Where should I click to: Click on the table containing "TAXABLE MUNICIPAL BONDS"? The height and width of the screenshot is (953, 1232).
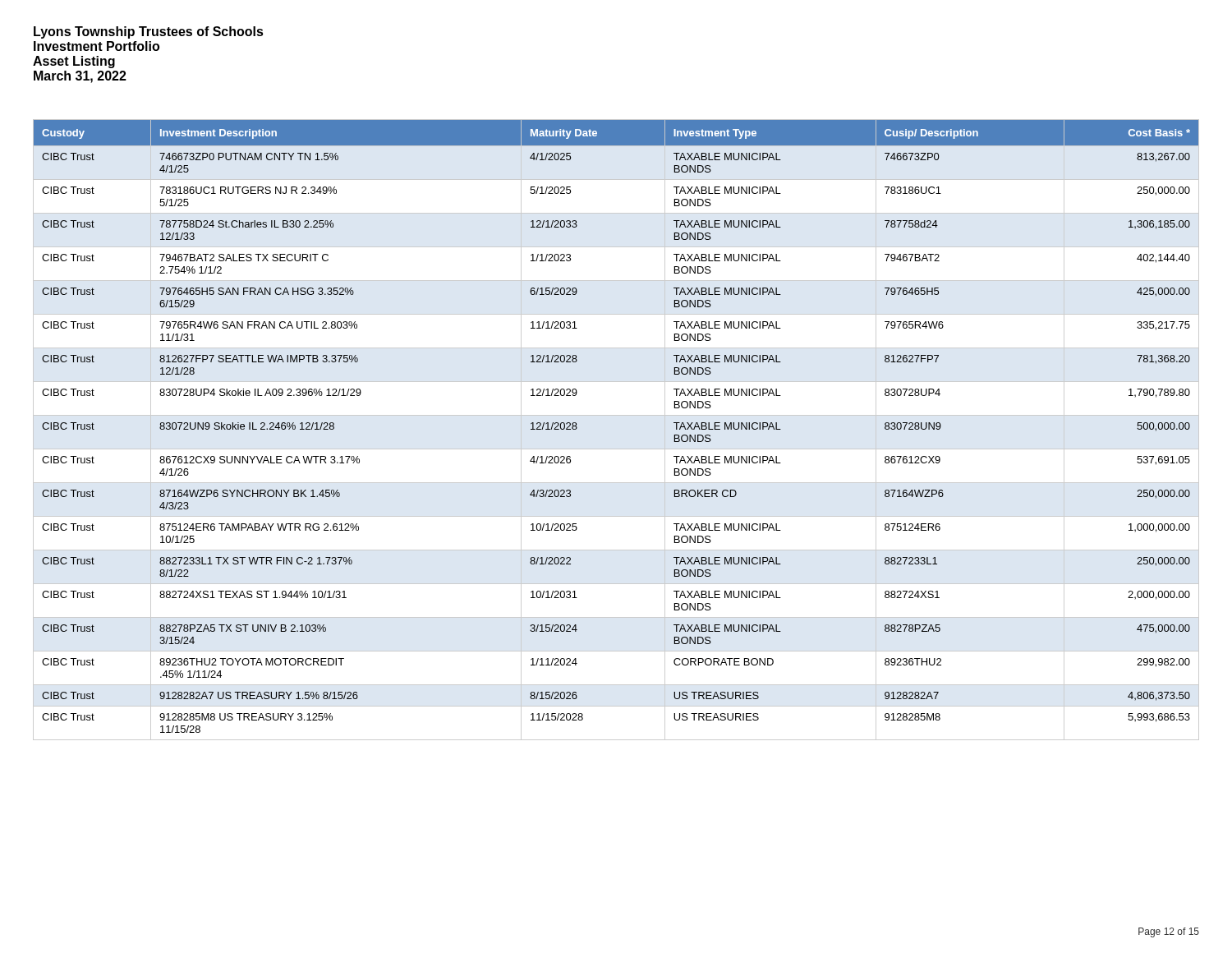[x=616, y=430]
